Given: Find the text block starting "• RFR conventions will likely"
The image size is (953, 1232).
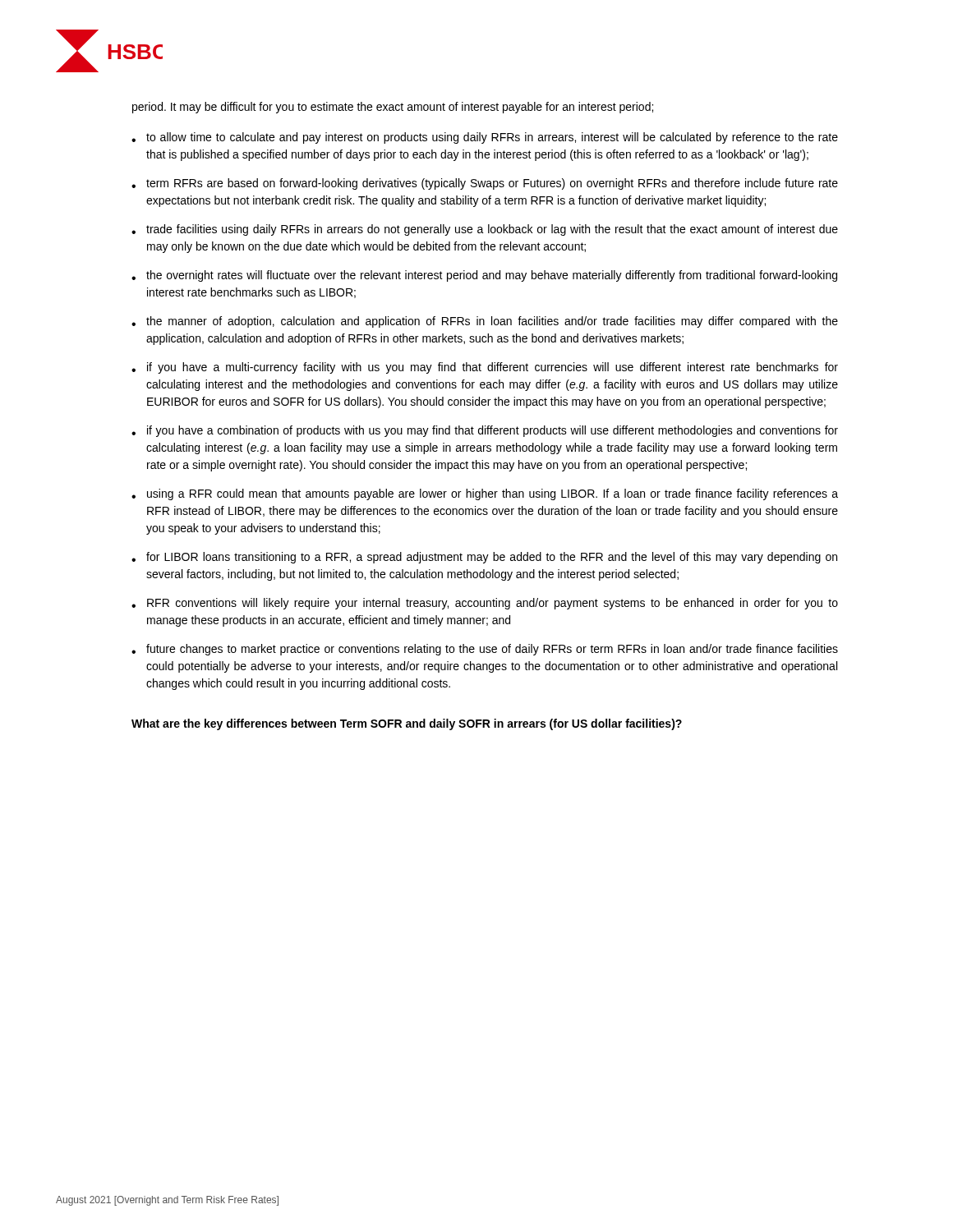Looking at the screenshot, I should tap(485, 612).
